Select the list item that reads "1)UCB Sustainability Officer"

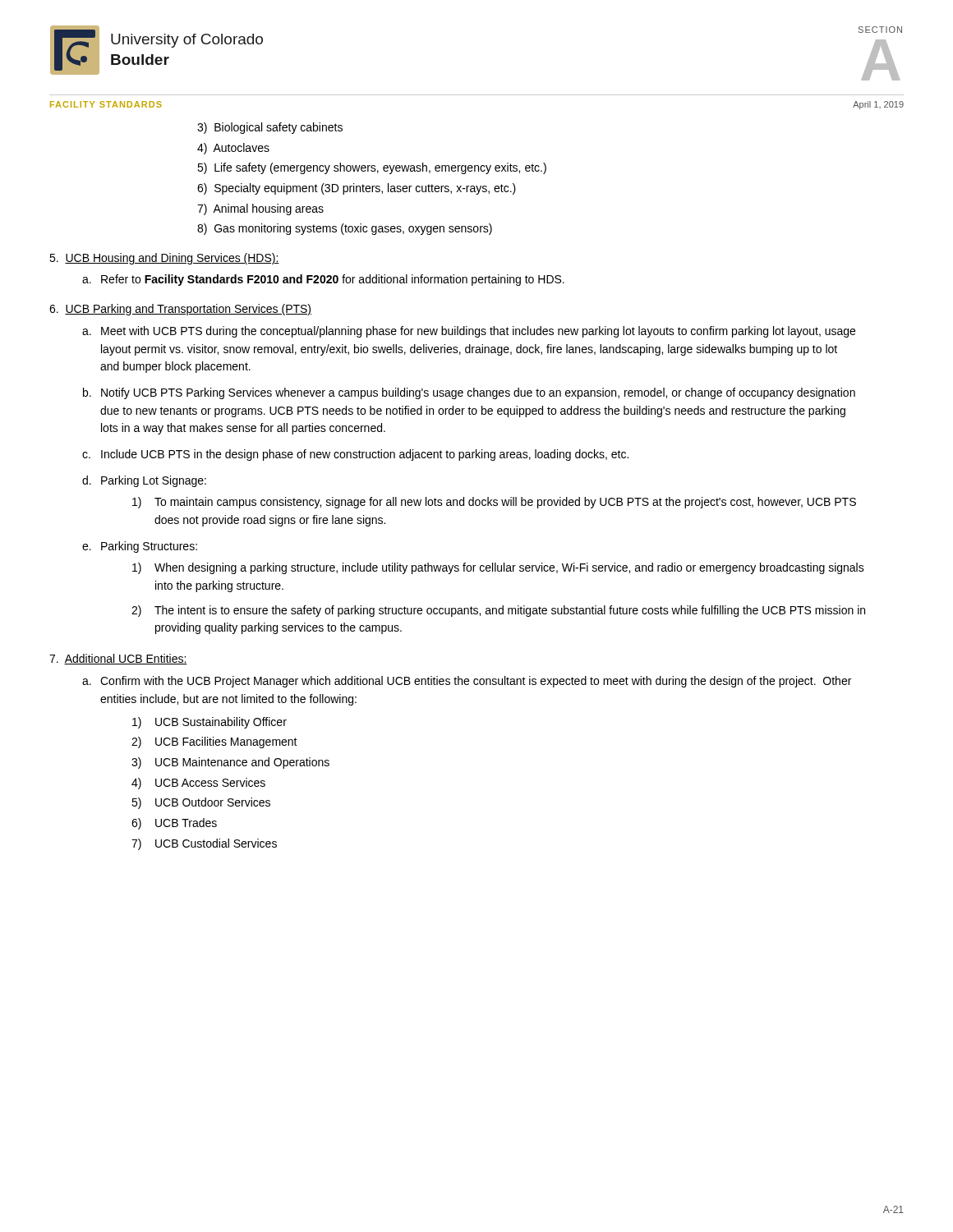pyautogui.click(x=209, y=722)
